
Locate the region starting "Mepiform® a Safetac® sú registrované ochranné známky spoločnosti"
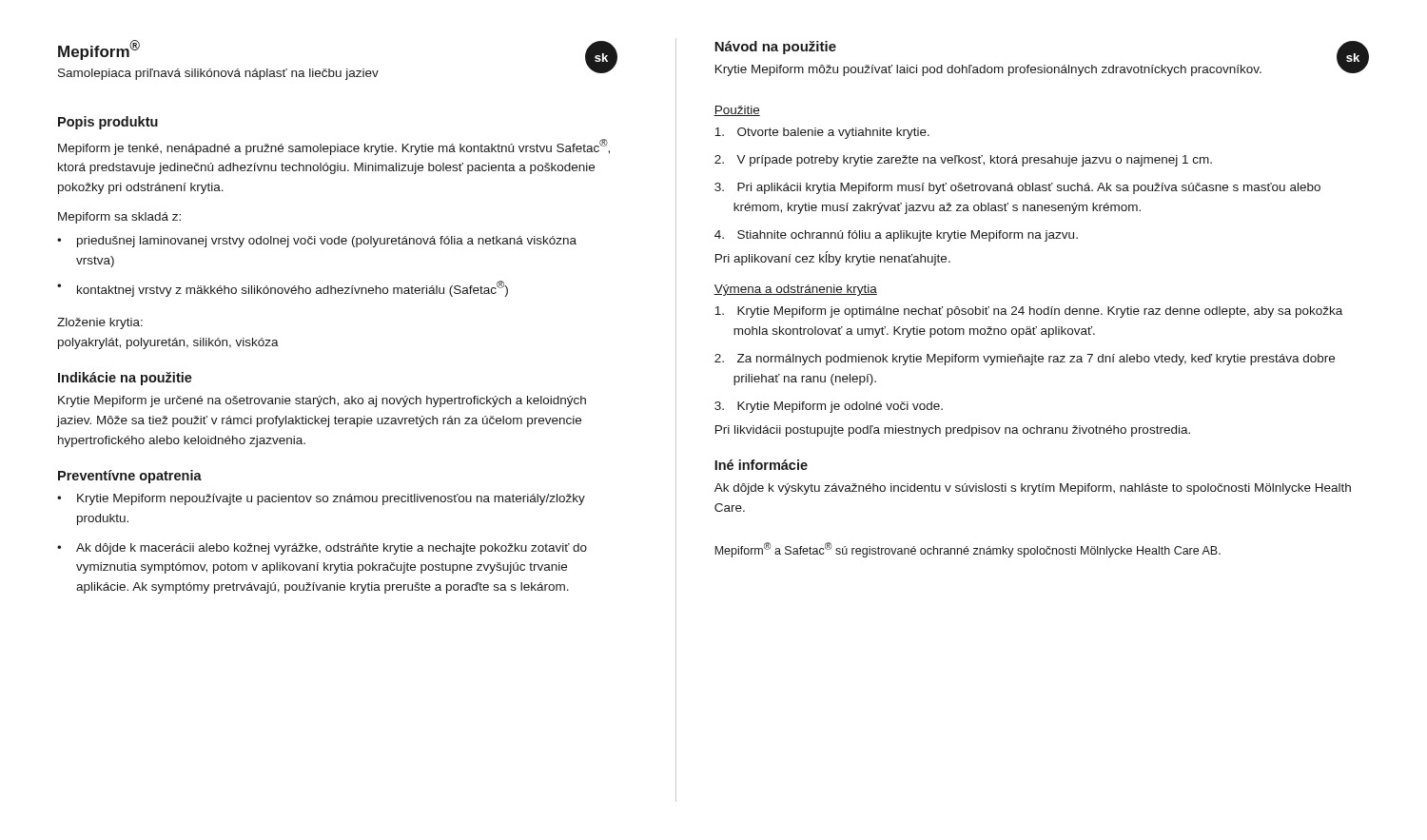[968, 549]
